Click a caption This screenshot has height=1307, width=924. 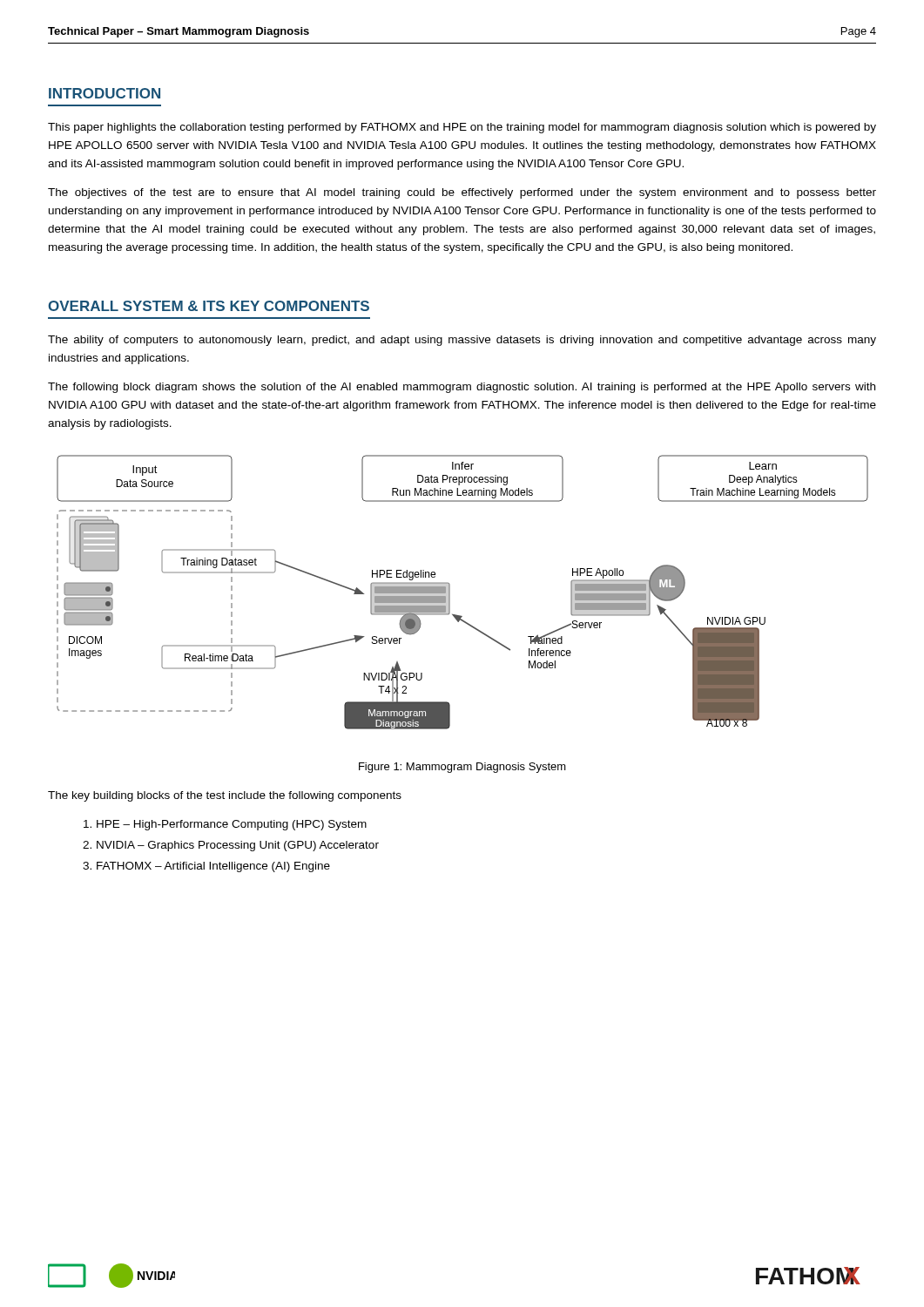462,766
